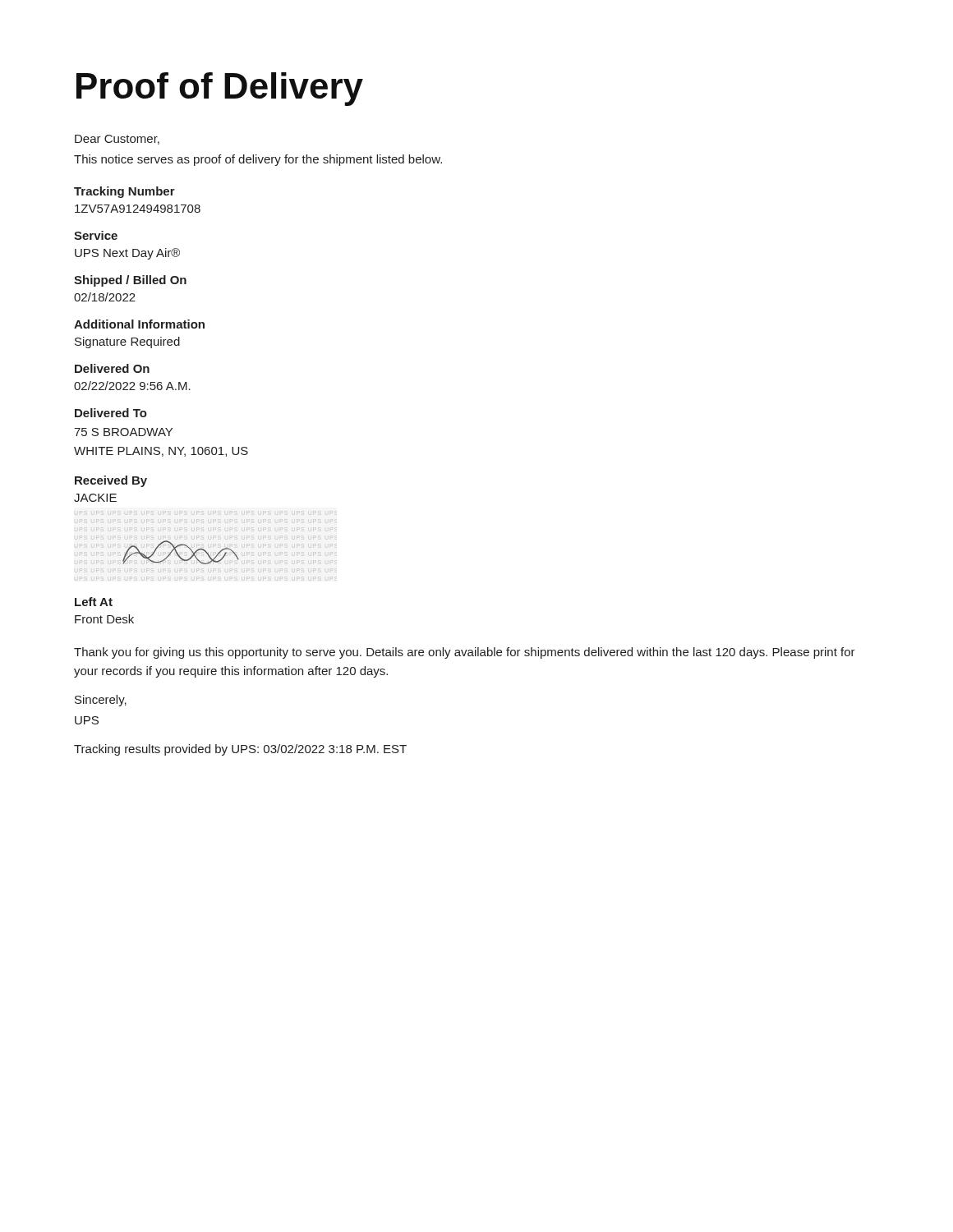953x1232 pixels.
Task: Point to the block starting "02/22/2022 9:56 A.M."
Action: 133,386
